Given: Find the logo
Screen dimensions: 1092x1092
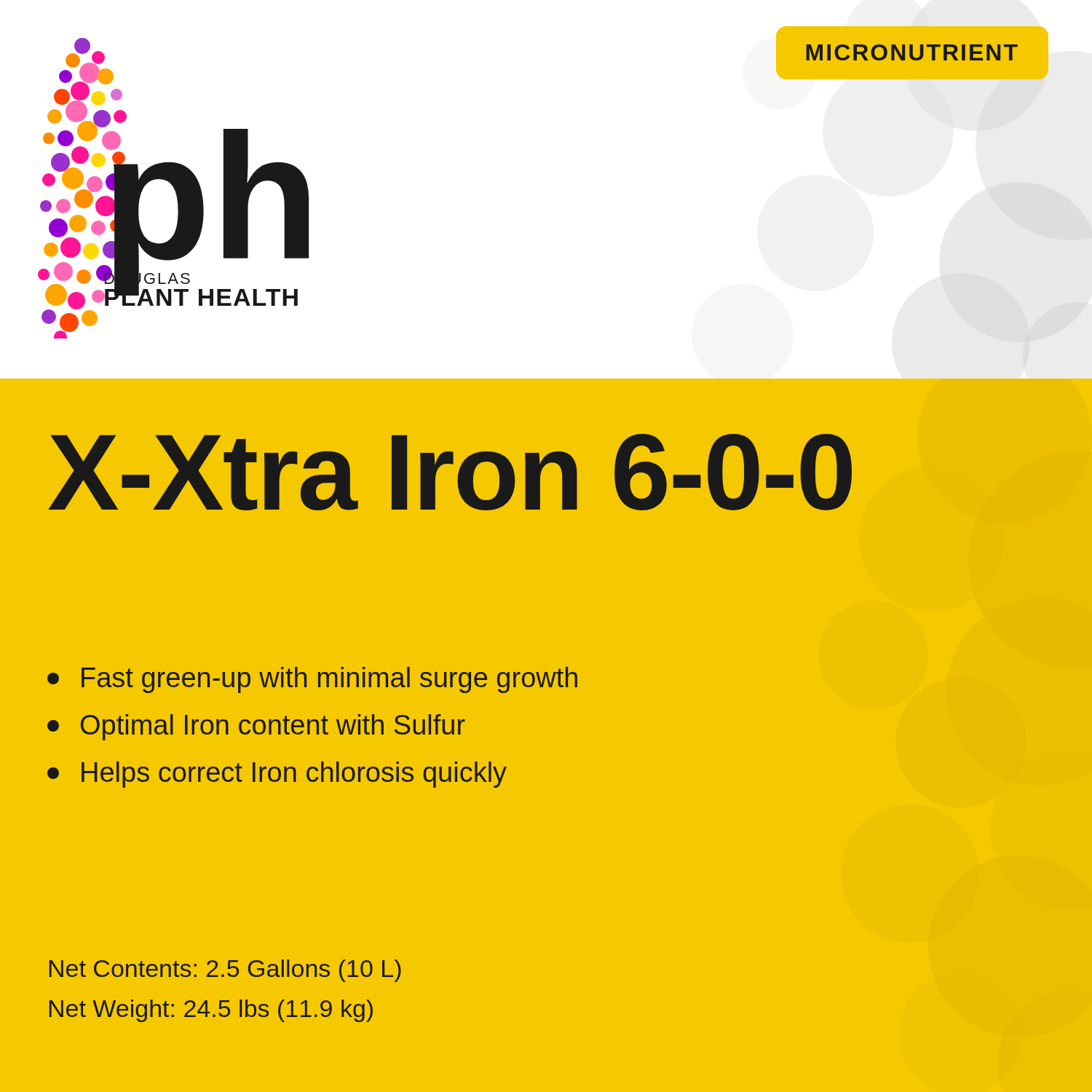Looking at the screenshot, I should (193, 186).
